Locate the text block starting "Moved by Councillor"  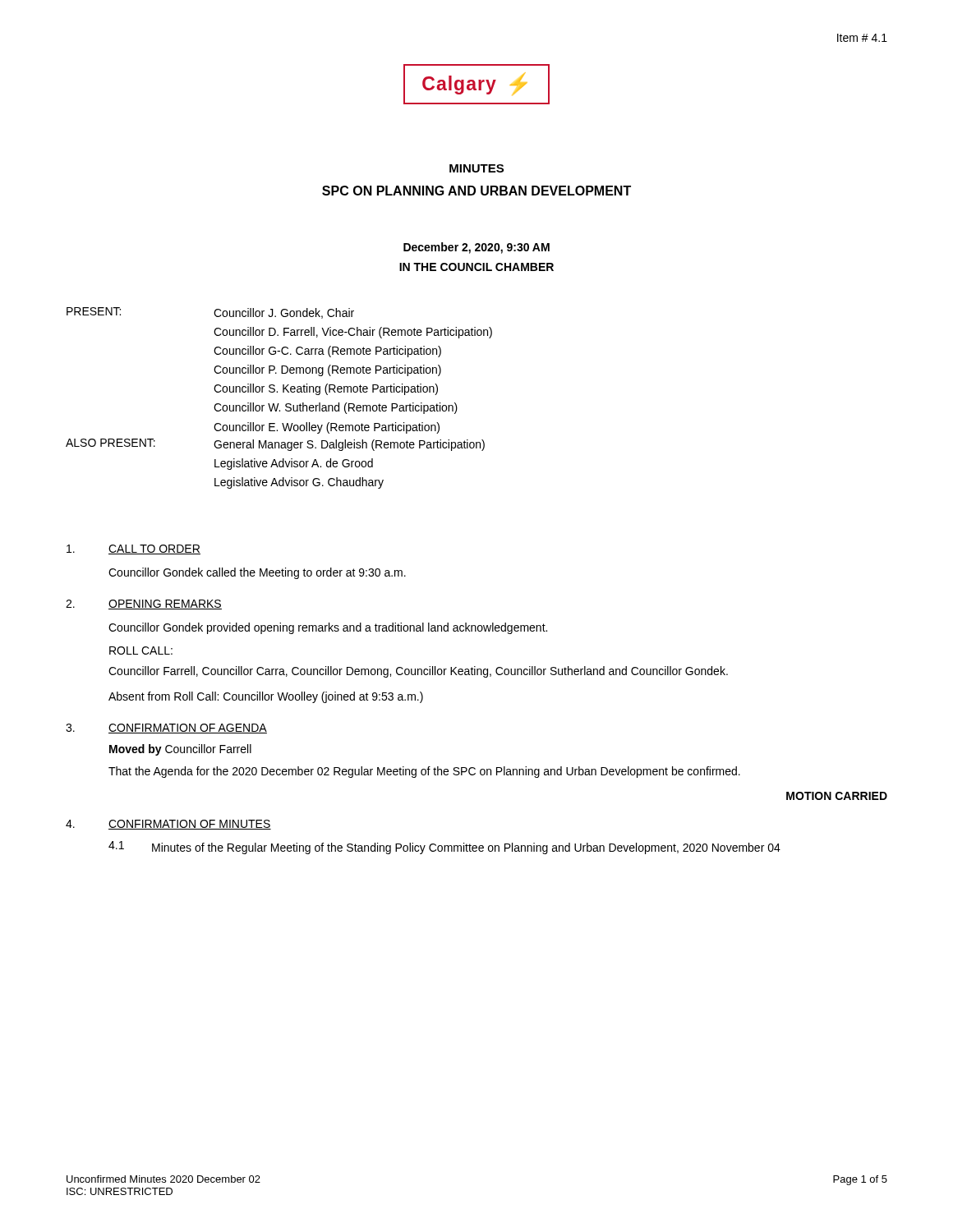pyautogui.click(x=180, y=749)
